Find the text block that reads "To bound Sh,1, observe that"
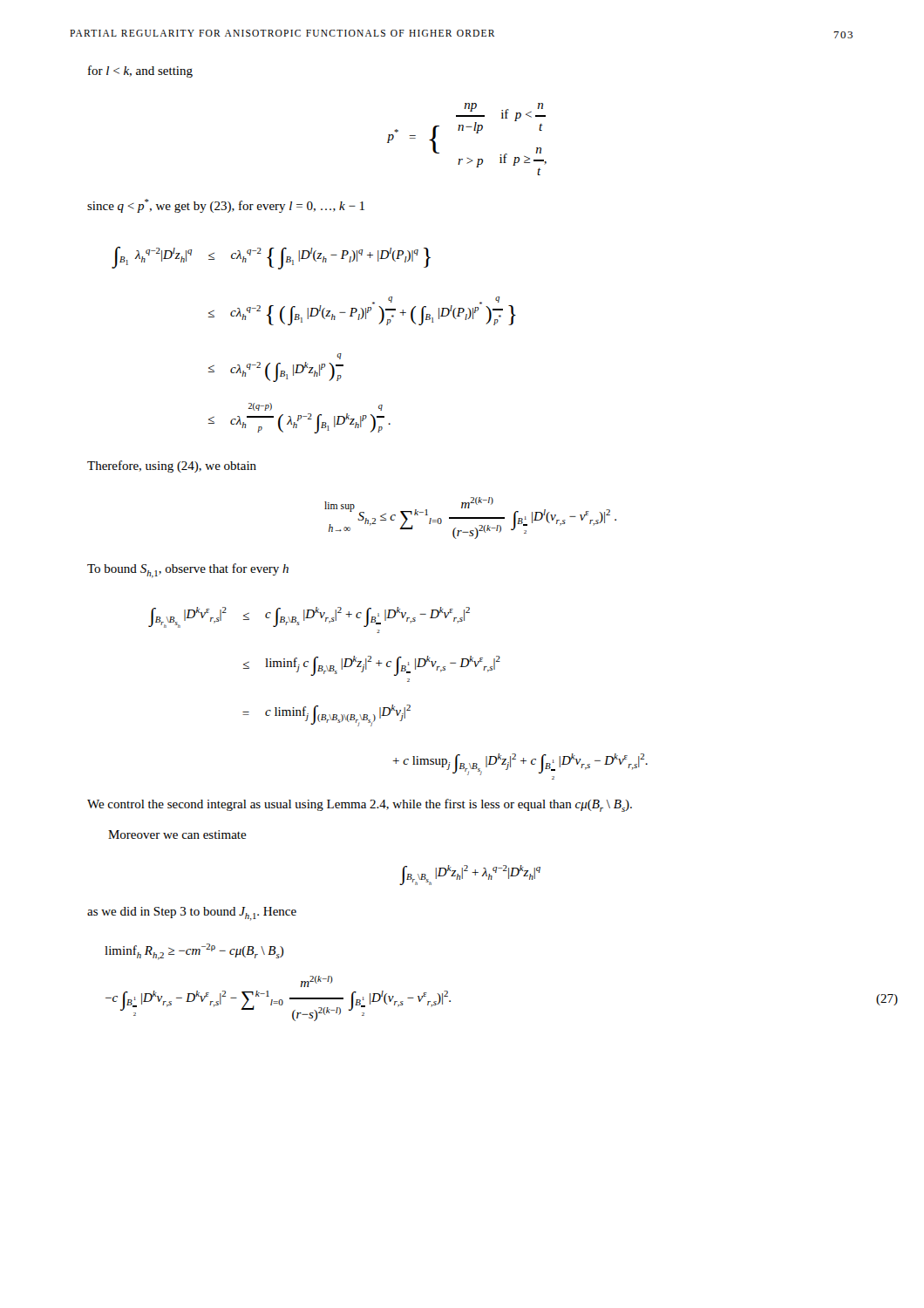Screen dimensions: 1308x924 188,569
